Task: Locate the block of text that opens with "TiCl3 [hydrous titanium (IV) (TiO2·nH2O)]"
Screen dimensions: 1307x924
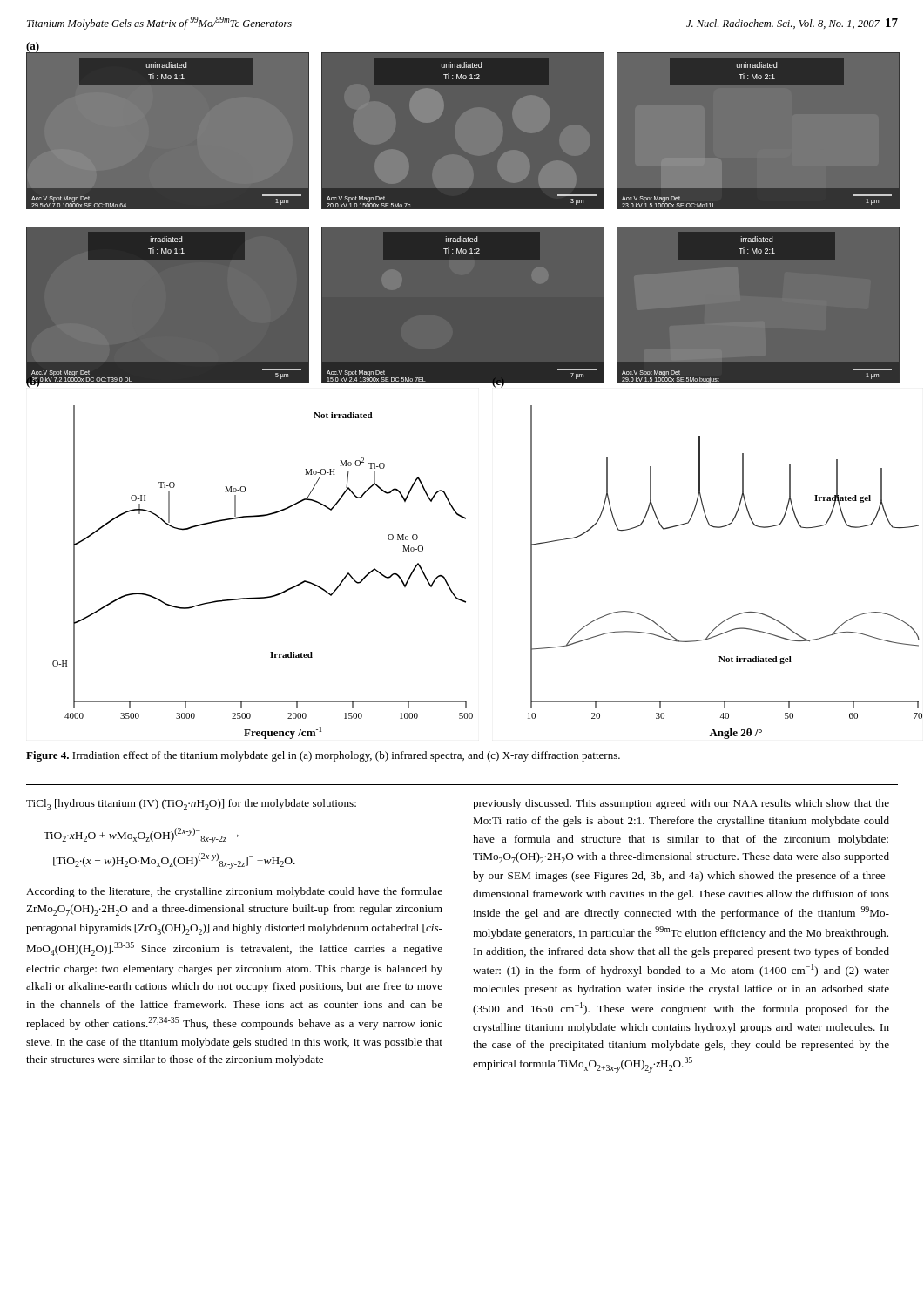Action: tap(234, 931)
